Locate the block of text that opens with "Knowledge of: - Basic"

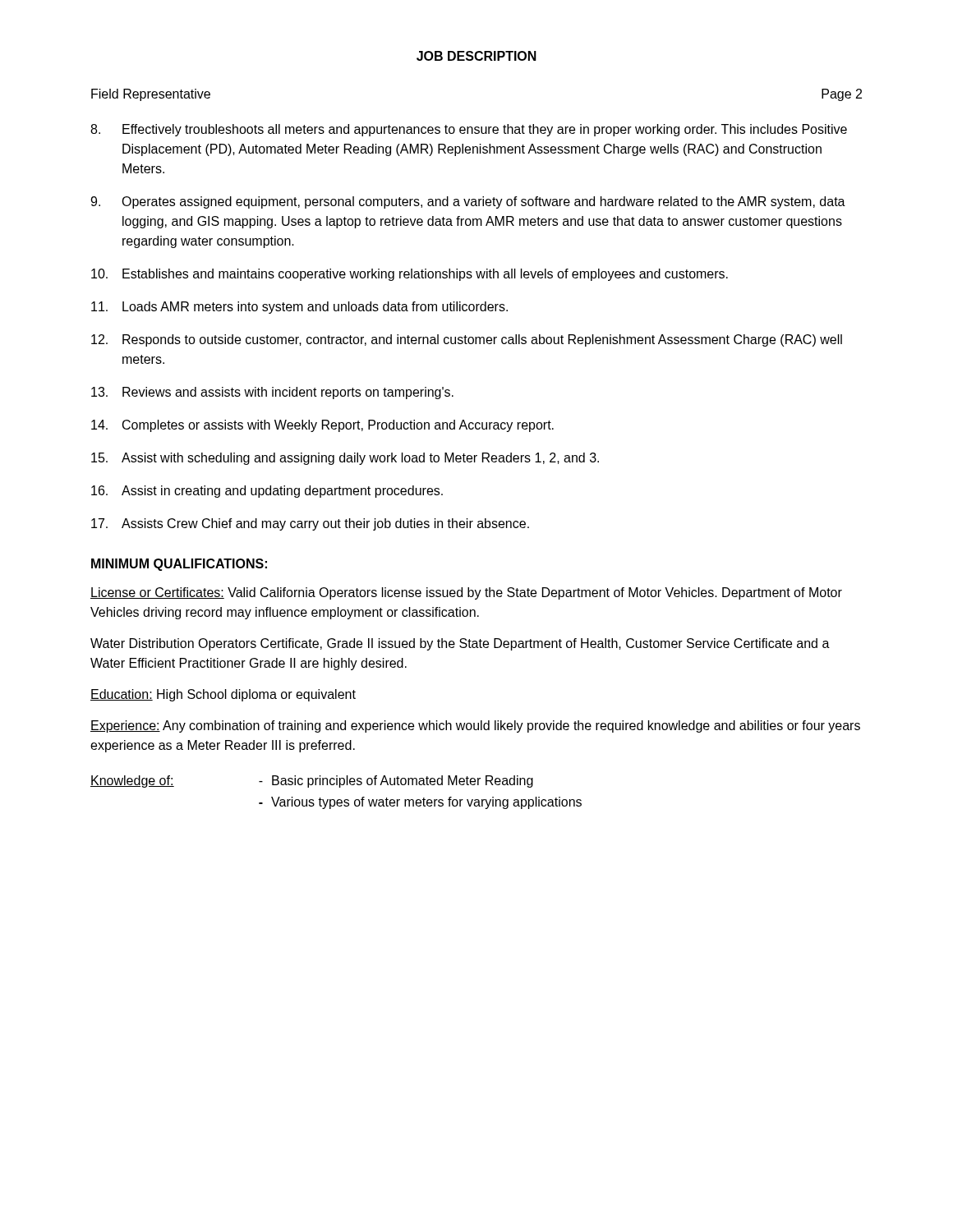(476, 791)
